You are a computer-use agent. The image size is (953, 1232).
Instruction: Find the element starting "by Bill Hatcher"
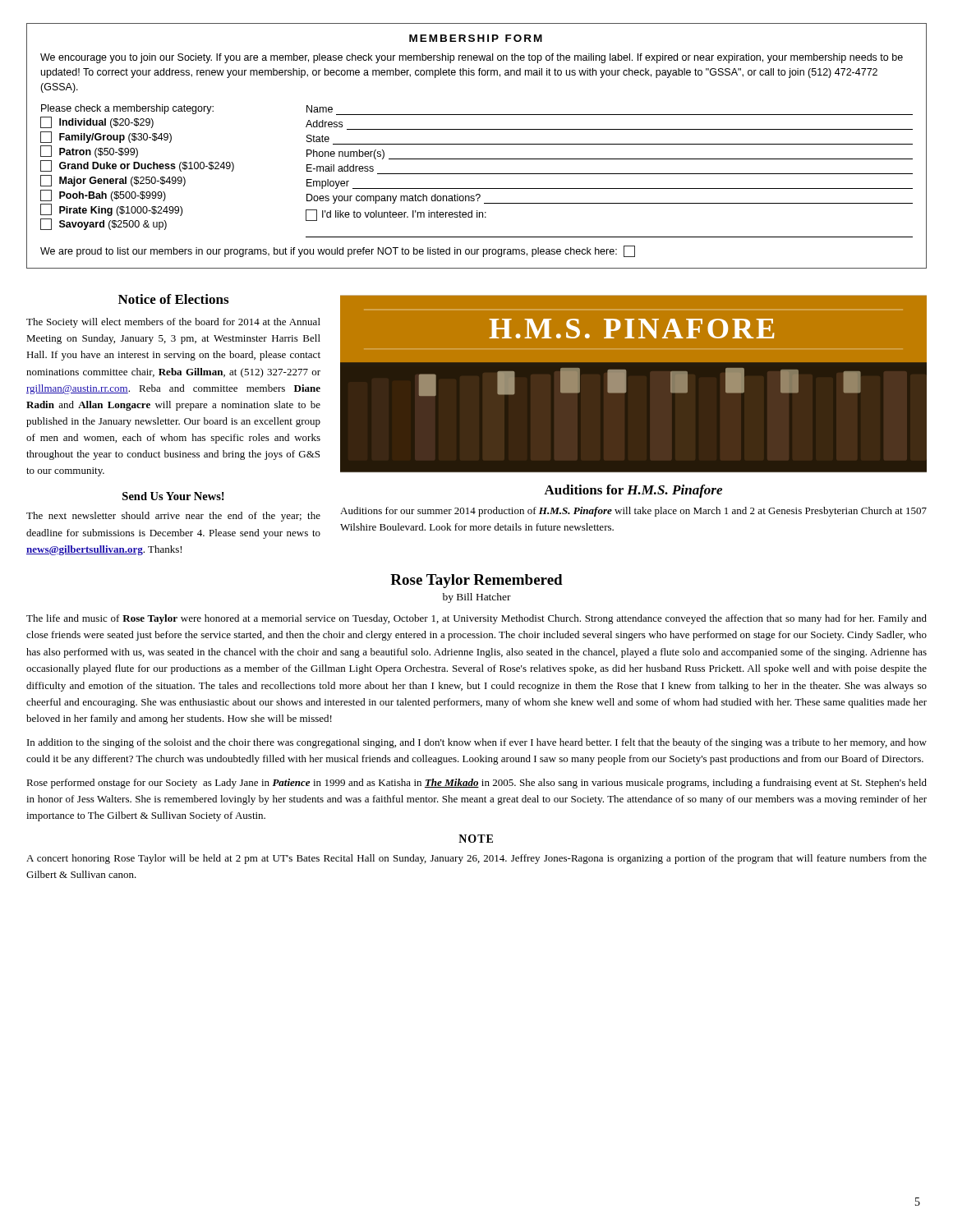coord(476,597)
